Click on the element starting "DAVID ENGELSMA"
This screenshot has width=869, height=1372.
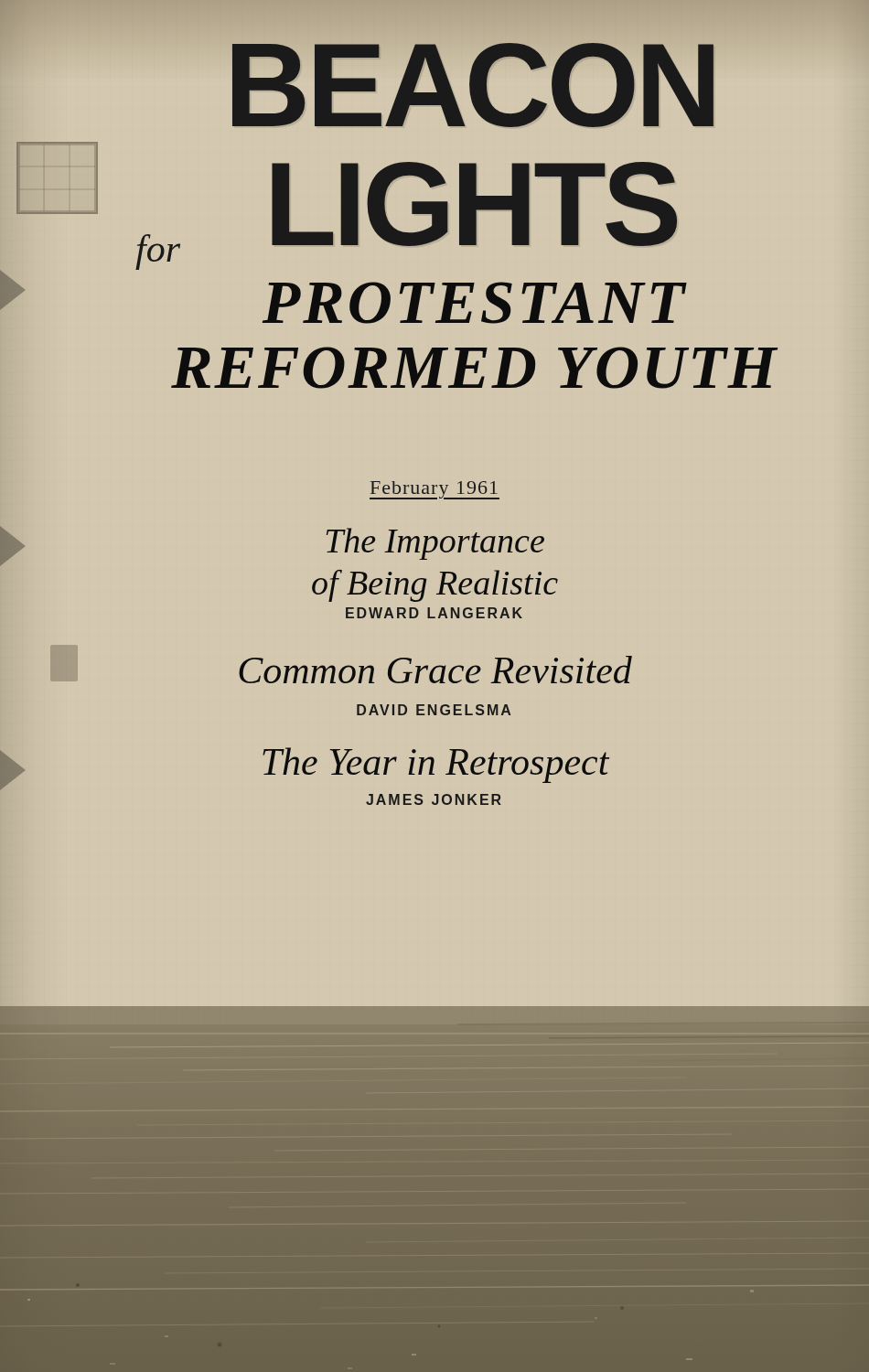click(x=434, y=710)
